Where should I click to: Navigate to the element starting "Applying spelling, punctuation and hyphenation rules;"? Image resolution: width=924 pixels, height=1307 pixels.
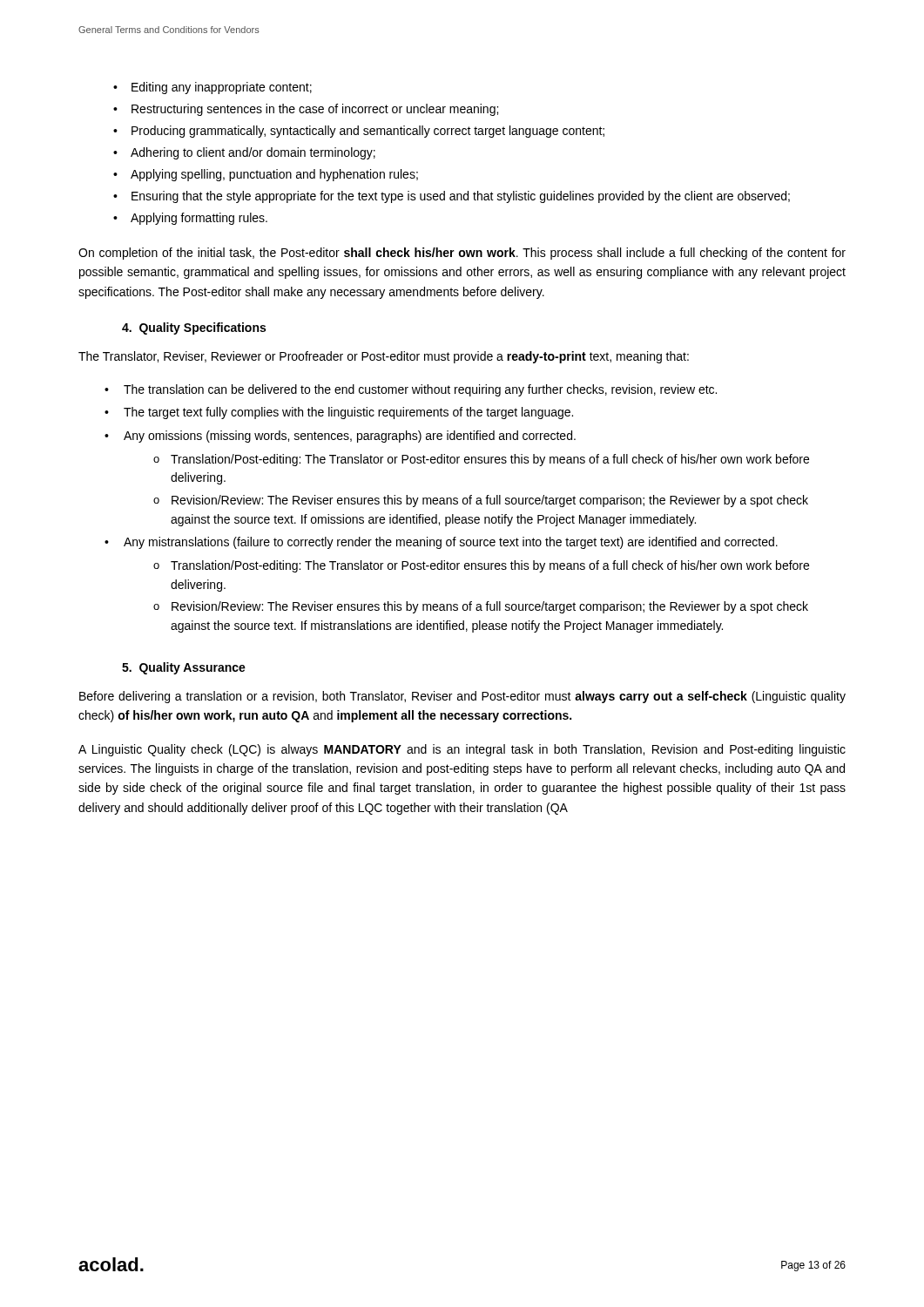tap(275, 174)
